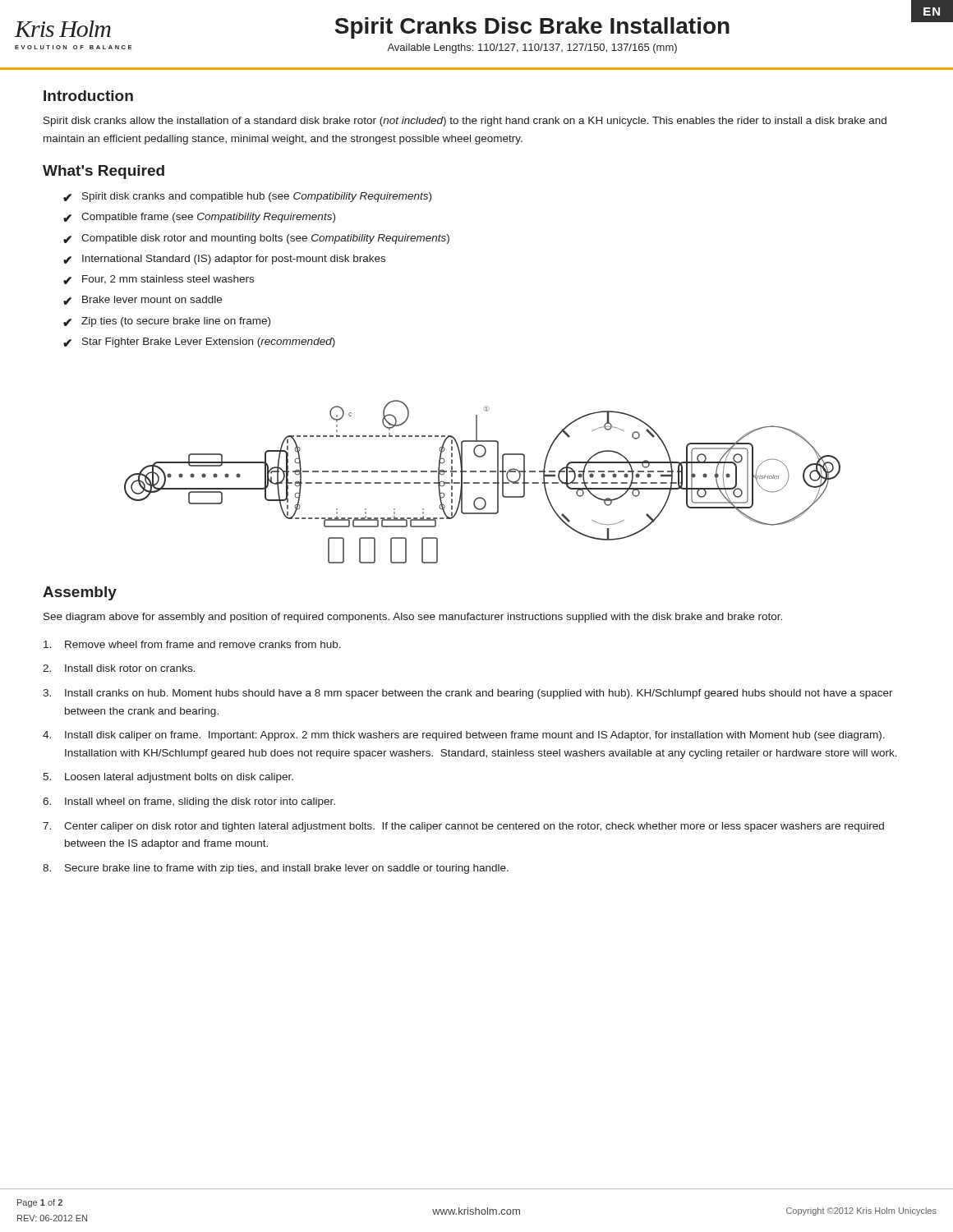The image size is (953, 1232).
Task: Where is the passage that starts "✔ Spirit disk cranks and"?
Action: [x=247, y=198]
